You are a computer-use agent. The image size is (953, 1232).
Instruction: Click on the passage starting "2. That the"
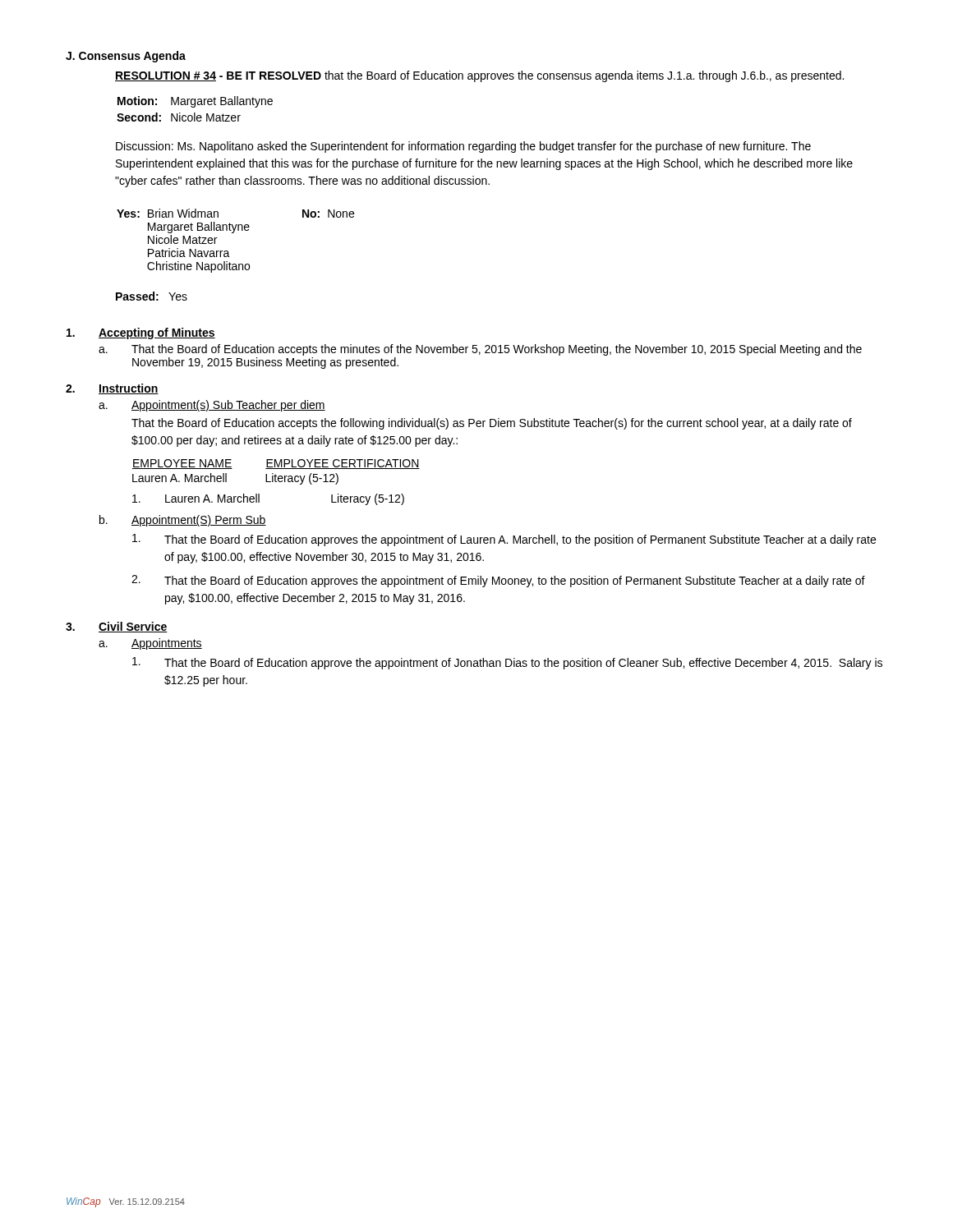[x=509, y=590]
